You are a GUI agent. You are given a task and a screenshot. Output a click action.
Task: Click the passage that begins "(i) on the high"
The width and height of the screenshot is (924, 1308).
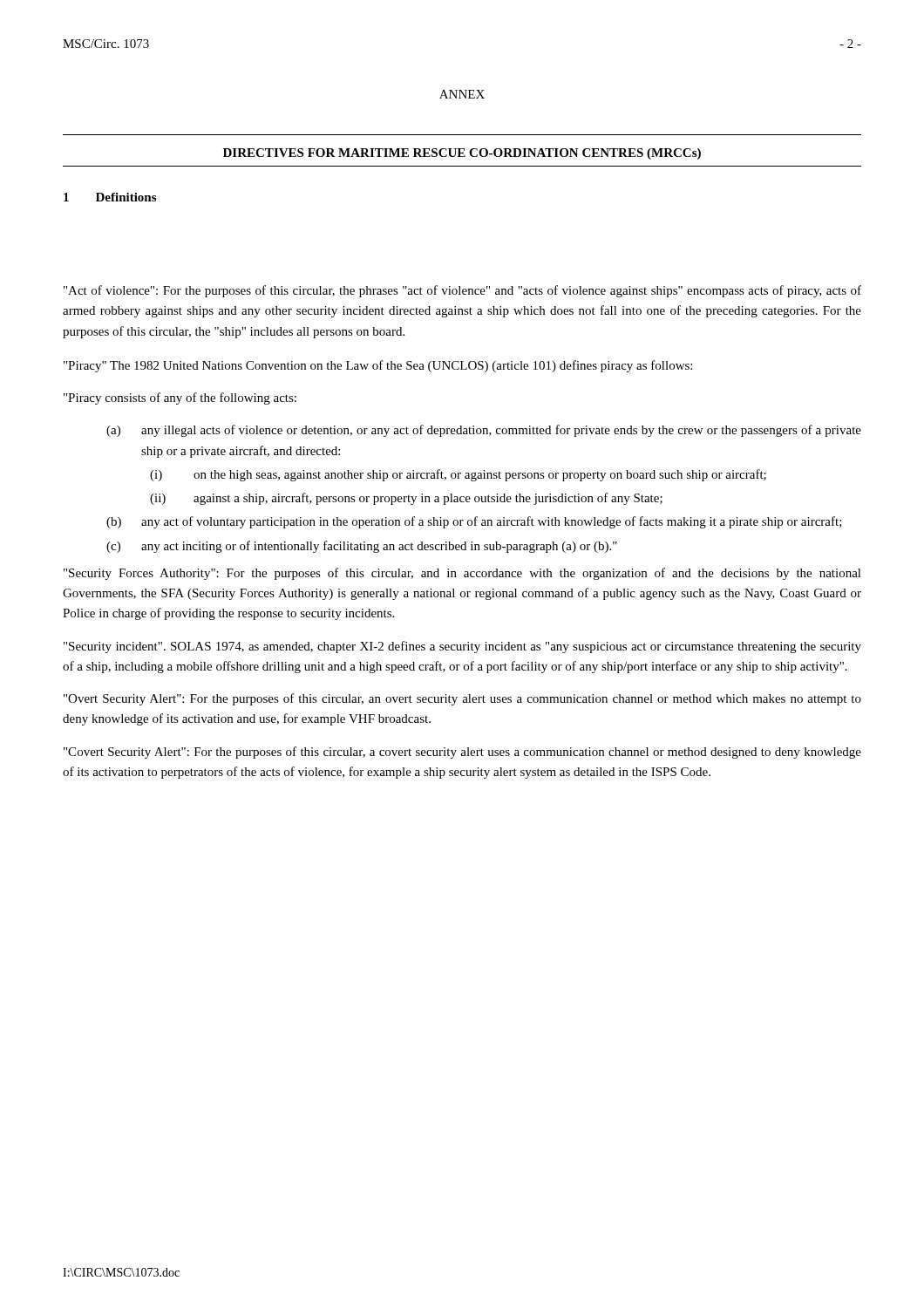click(x=506, y=475)
